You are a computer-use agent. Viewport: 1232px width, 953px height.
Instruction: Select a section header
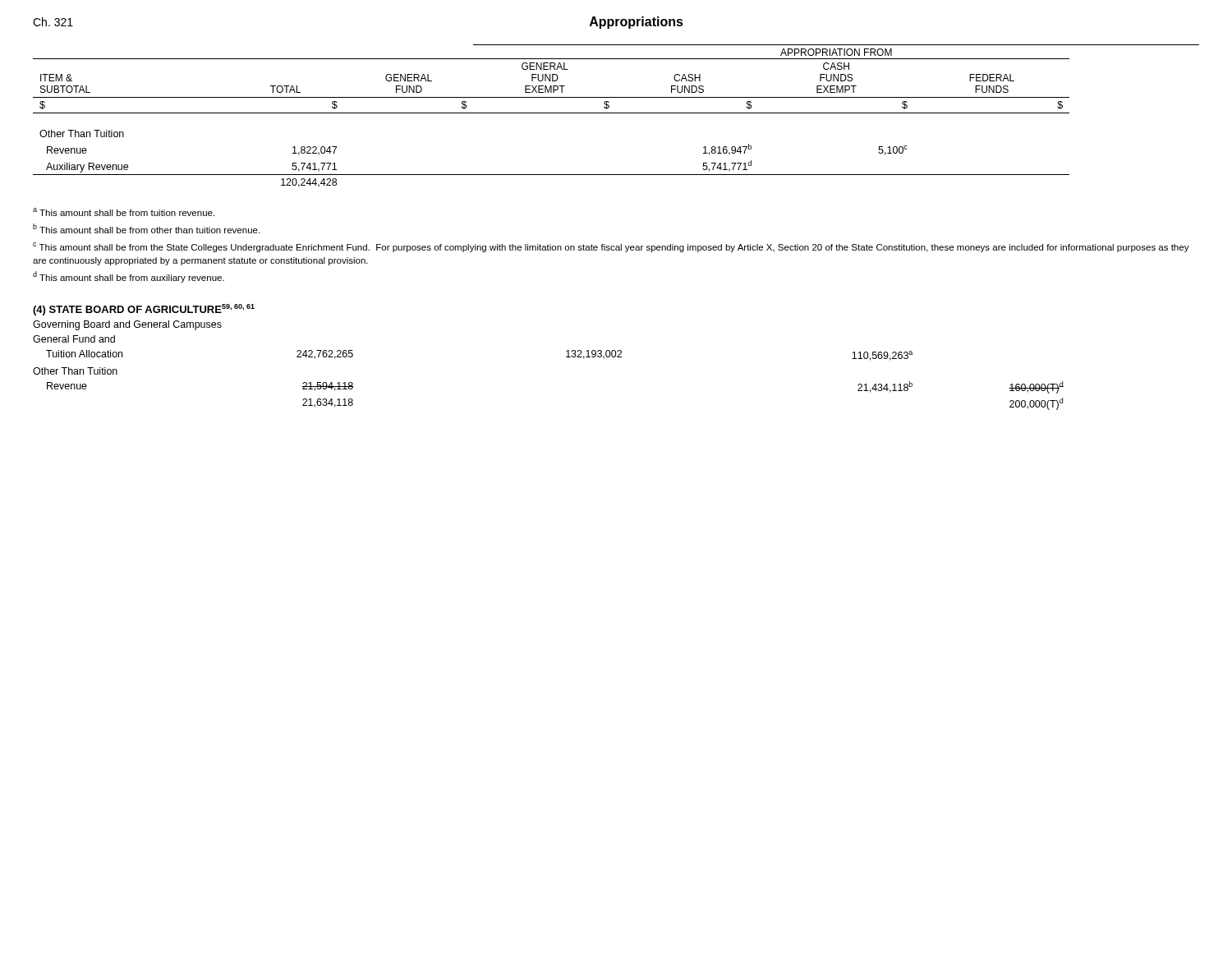144,309
